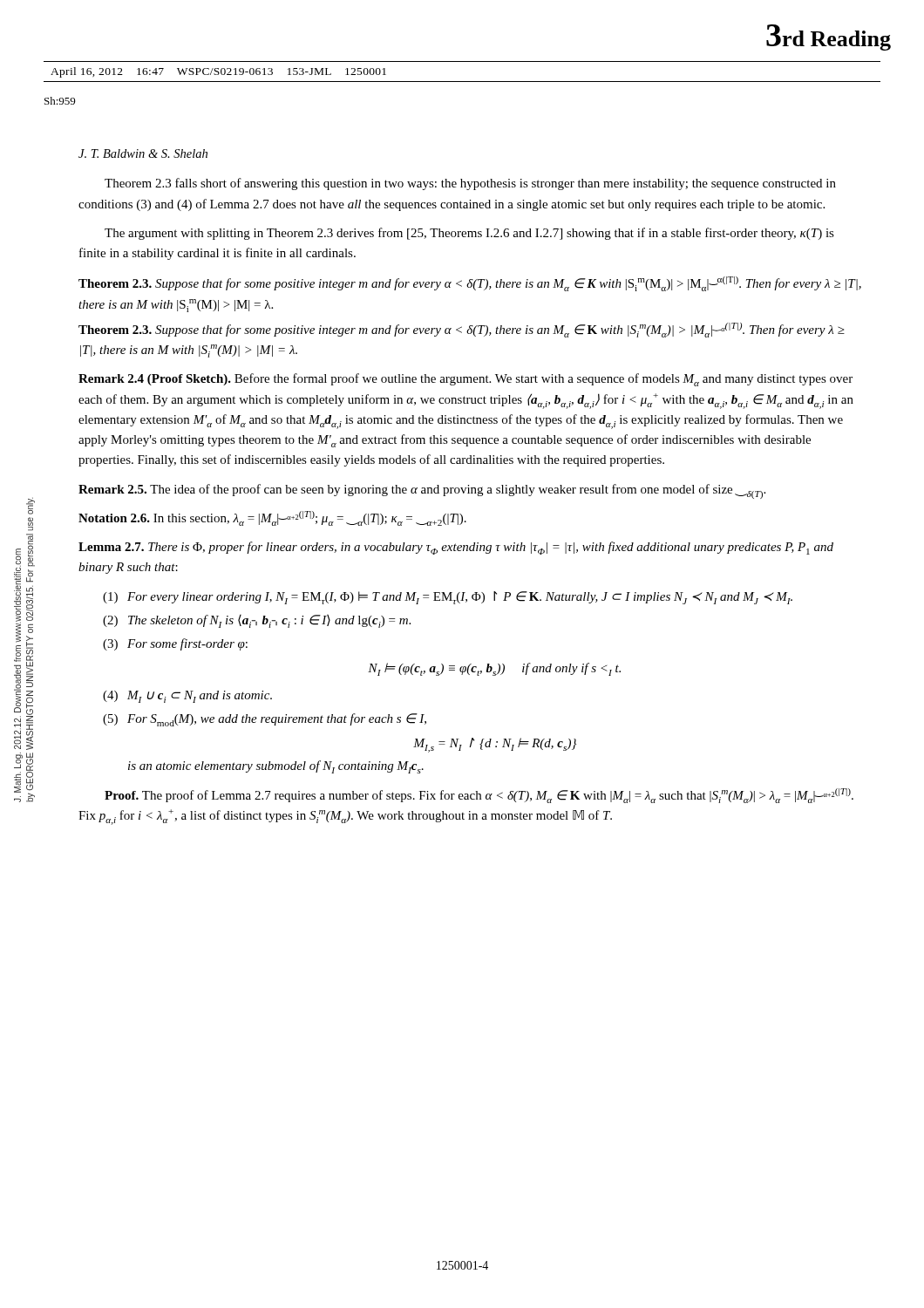This screenshot has width=924, height=1308.
Task: Select the text block starting "Lemma 2.7. There is Φ, proper for"
Action: pos(471,558)
